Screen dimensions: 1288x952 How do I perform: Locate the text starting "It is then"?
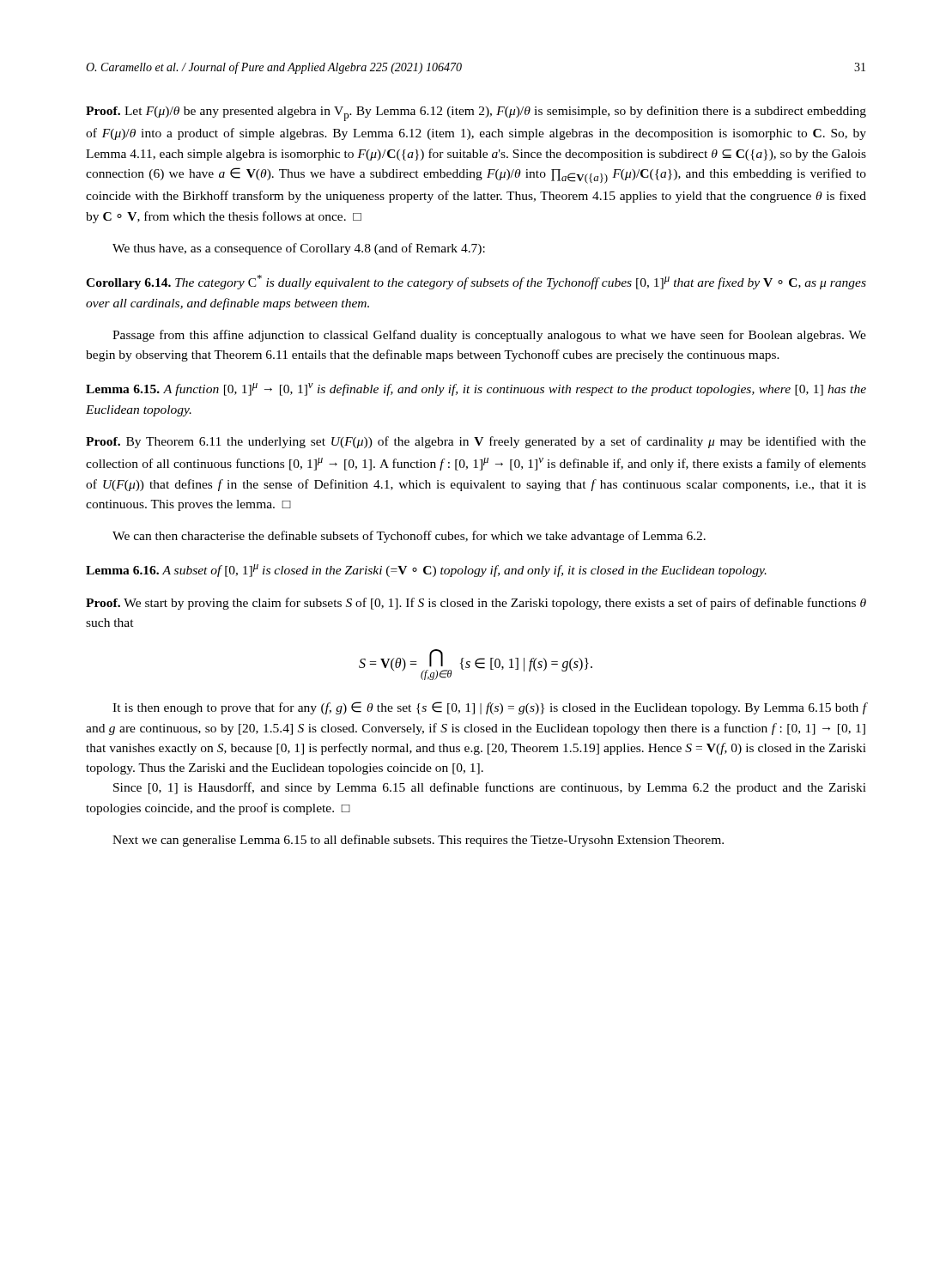pyautogui.click(x=476, y=757)
